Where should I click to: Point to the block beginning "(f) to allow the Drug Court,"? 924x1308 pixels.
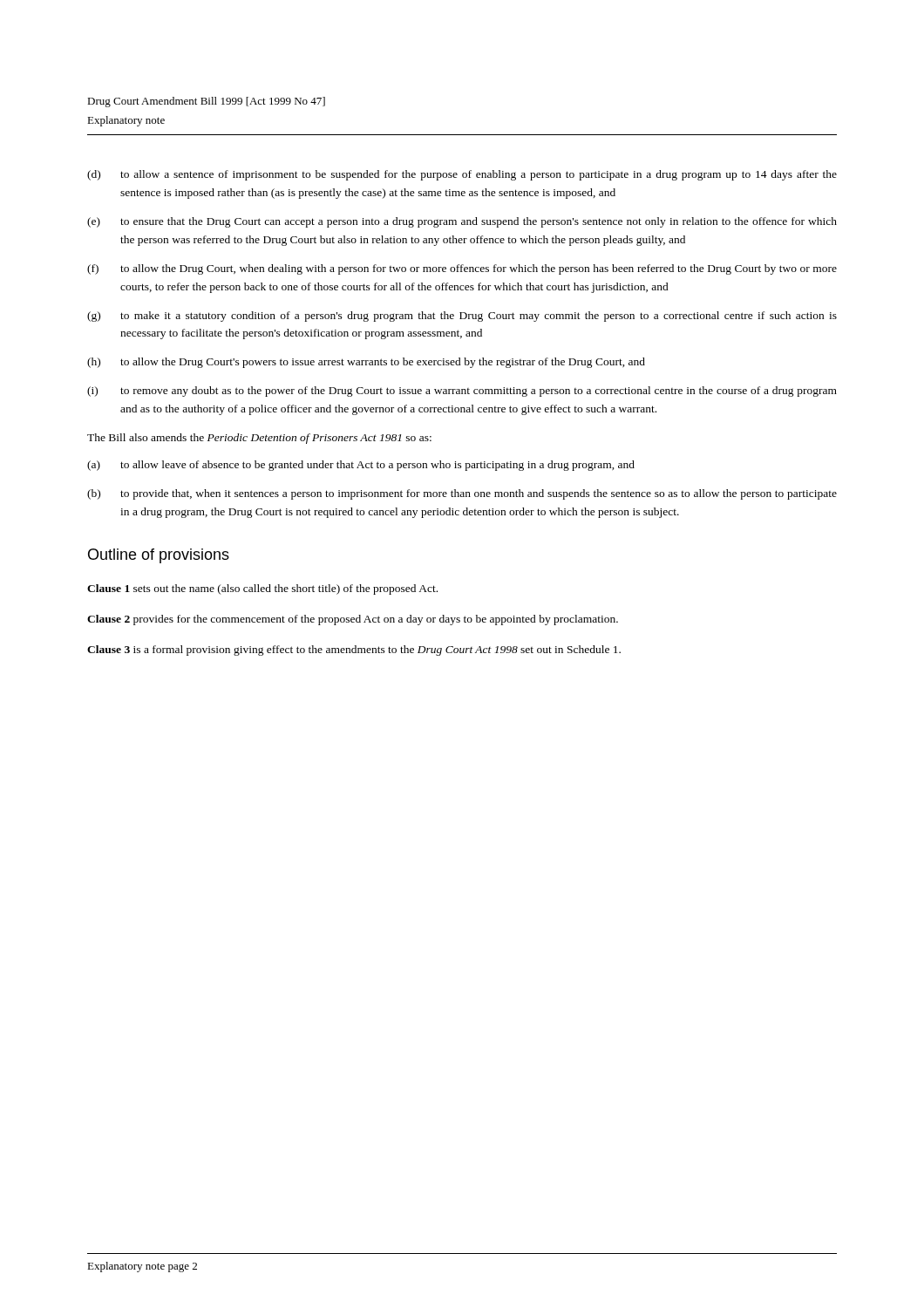tap(462, 278)
